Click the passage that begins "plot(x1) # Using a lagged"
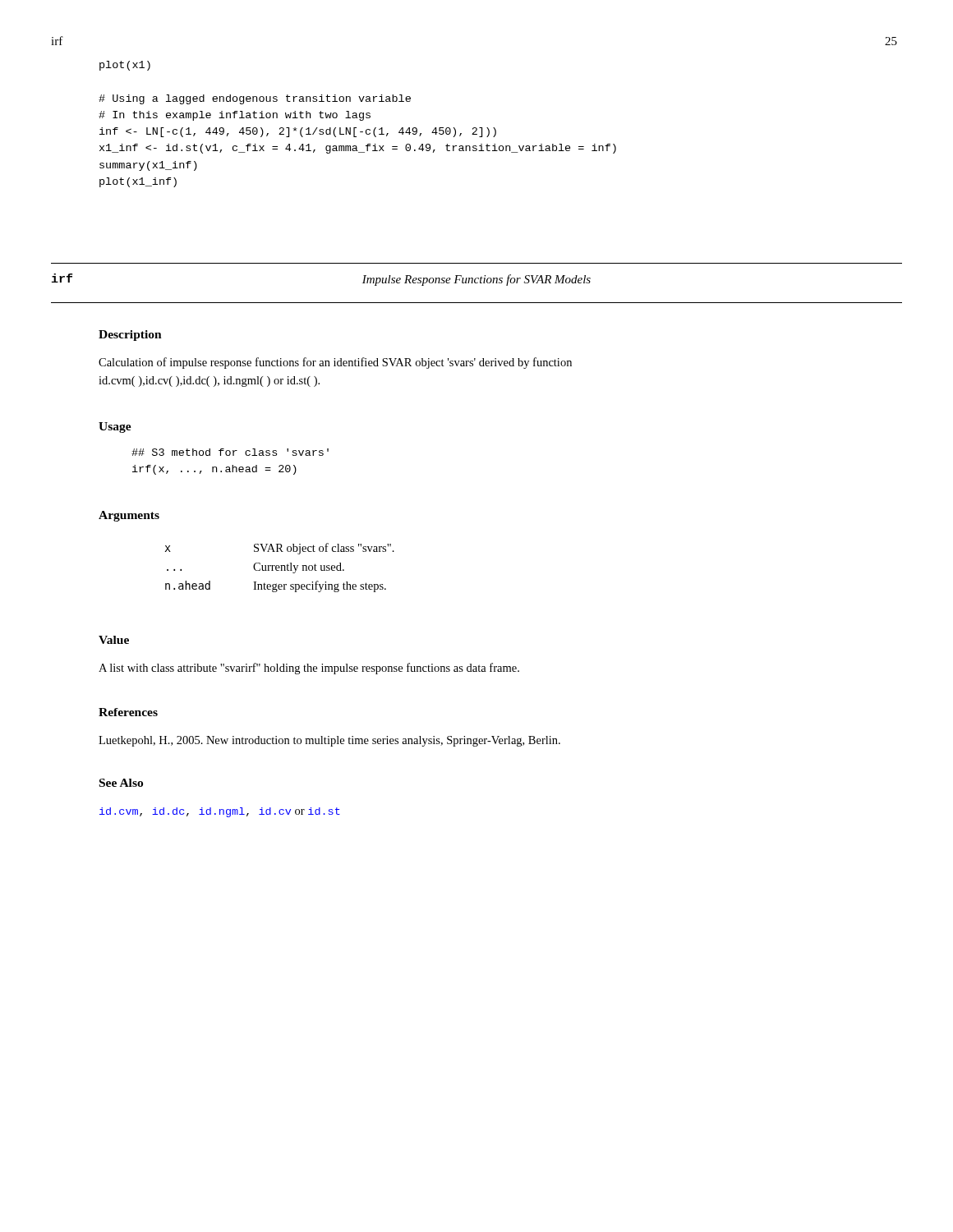The width and height of the screenshot is (953, 1232). (x=493, y=124)
